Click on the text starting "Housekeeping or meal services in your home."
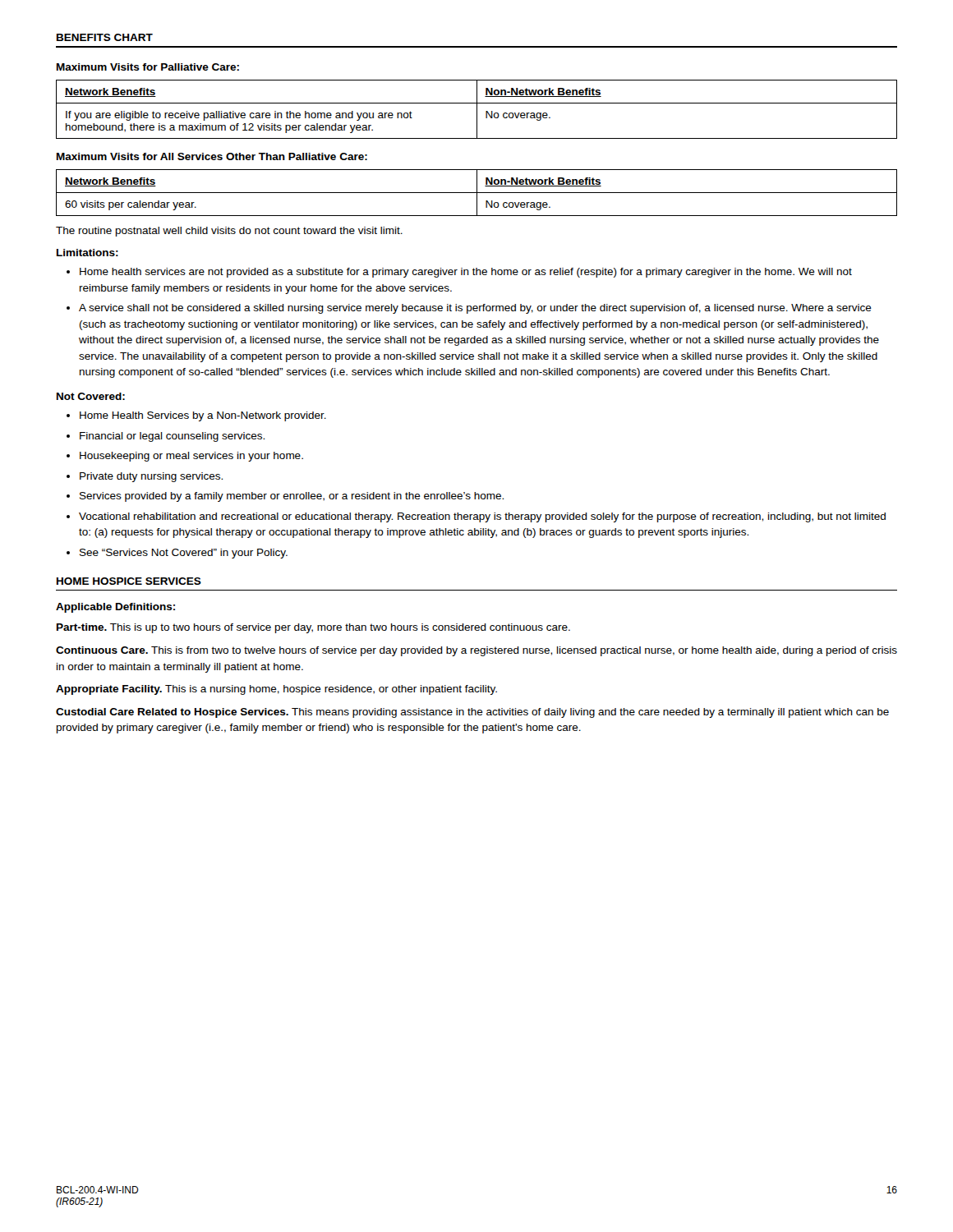 pos(191,455)
